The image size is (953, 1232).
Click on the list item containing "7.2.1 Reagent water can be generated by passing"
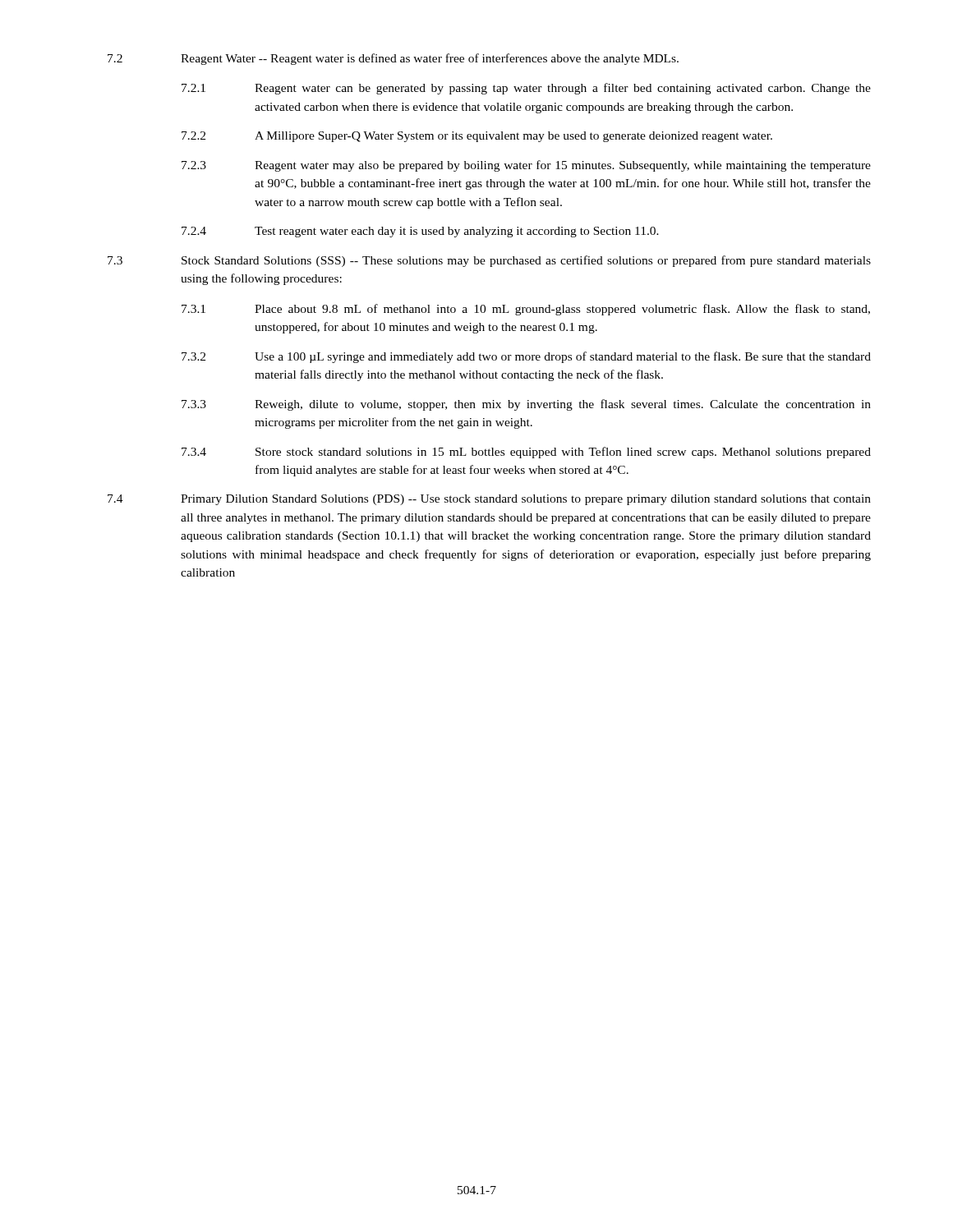click(526, 98)
